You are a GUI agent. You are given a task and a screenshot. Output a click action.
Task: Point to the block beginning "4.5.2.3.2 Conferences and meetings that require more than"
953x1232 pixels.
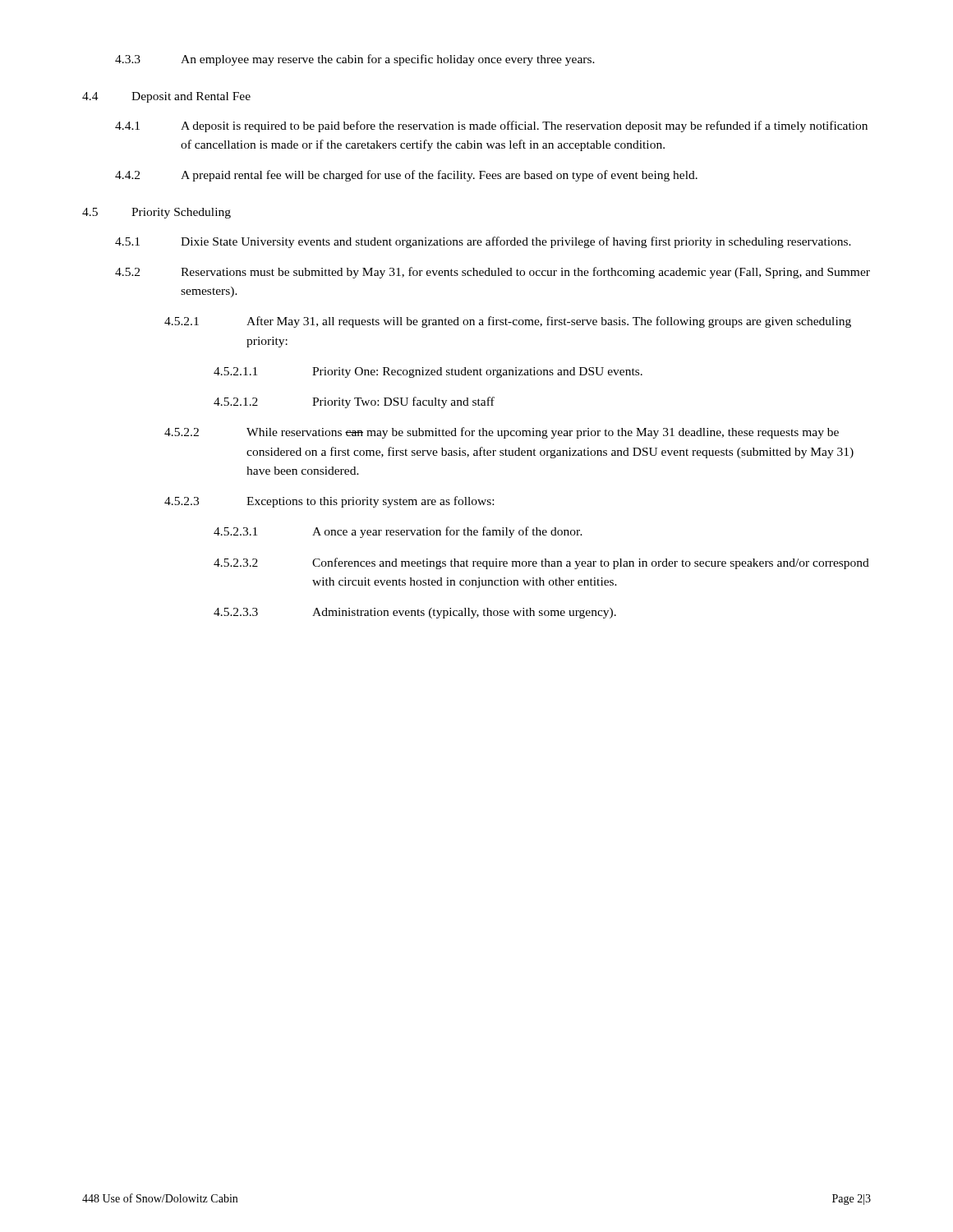pos(542,571)
